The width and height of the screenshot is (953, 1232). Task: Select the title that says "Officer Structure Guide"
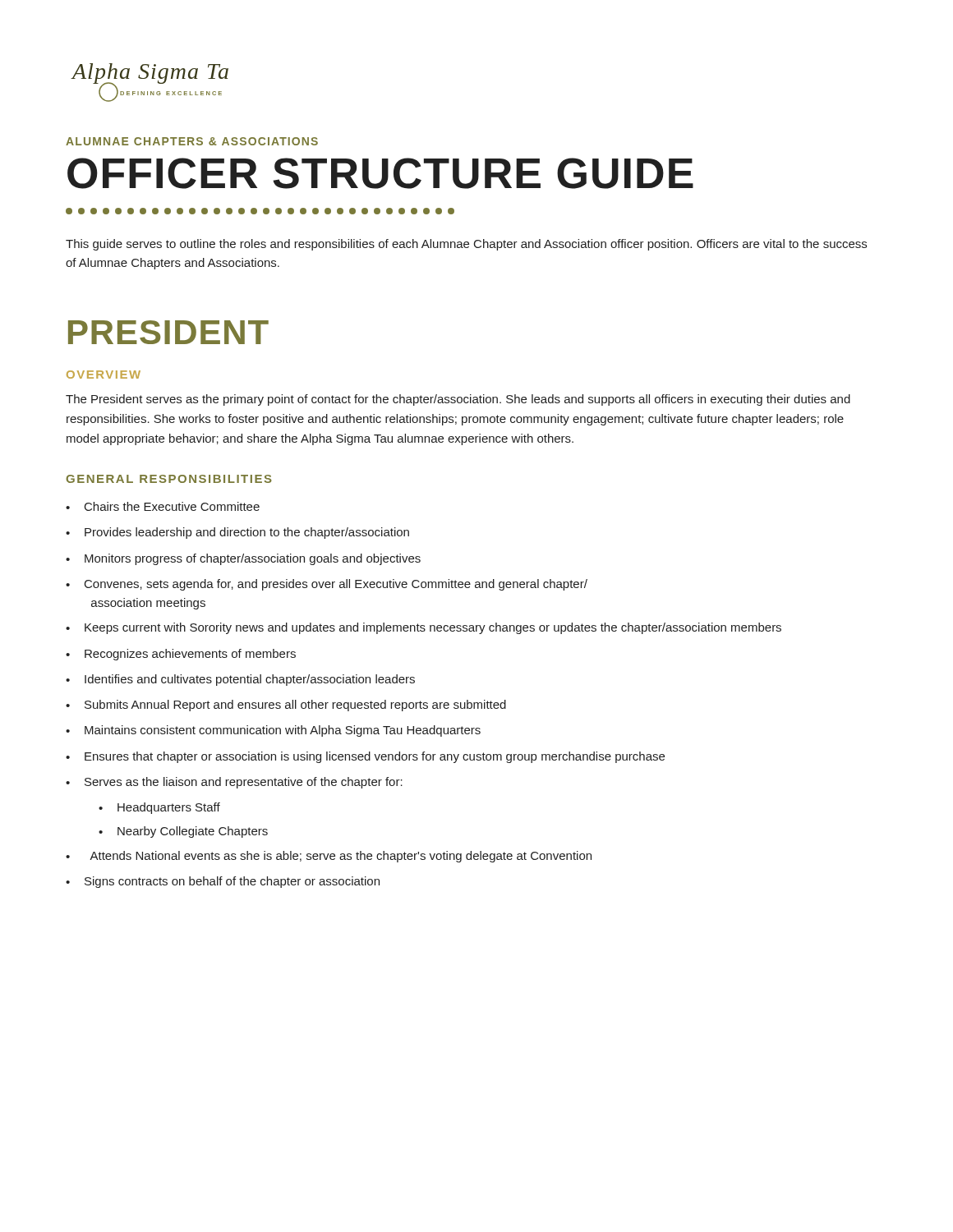click(381, 174)
